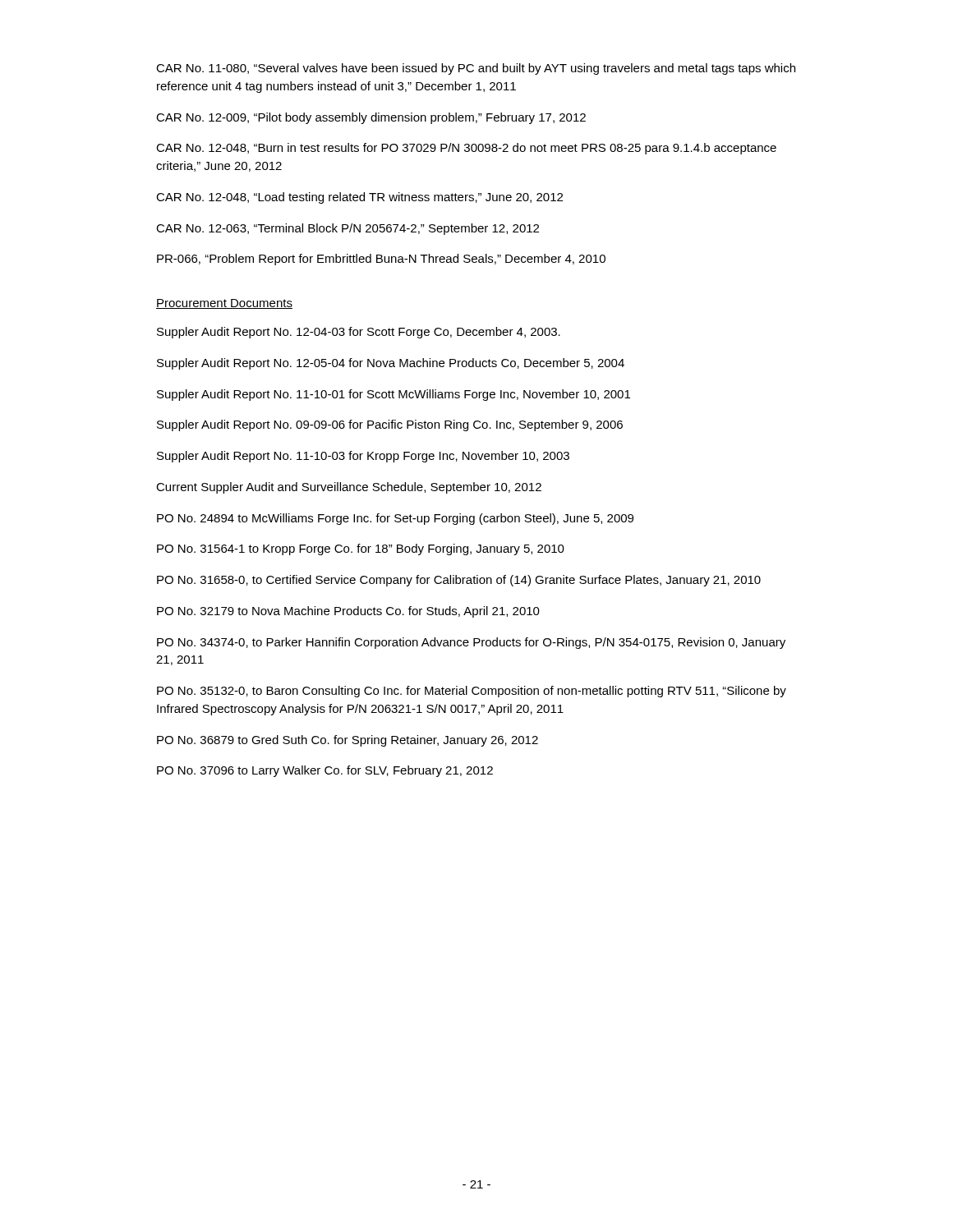Image resolution: width=953 pixels, height=1232 pixels.
Task: Locate the block of text that opens with "PR-066, “Problem Report for Embrittled Buna-N Thread Seals,”"
Action: pyautogui.click(x=381, y=259)
